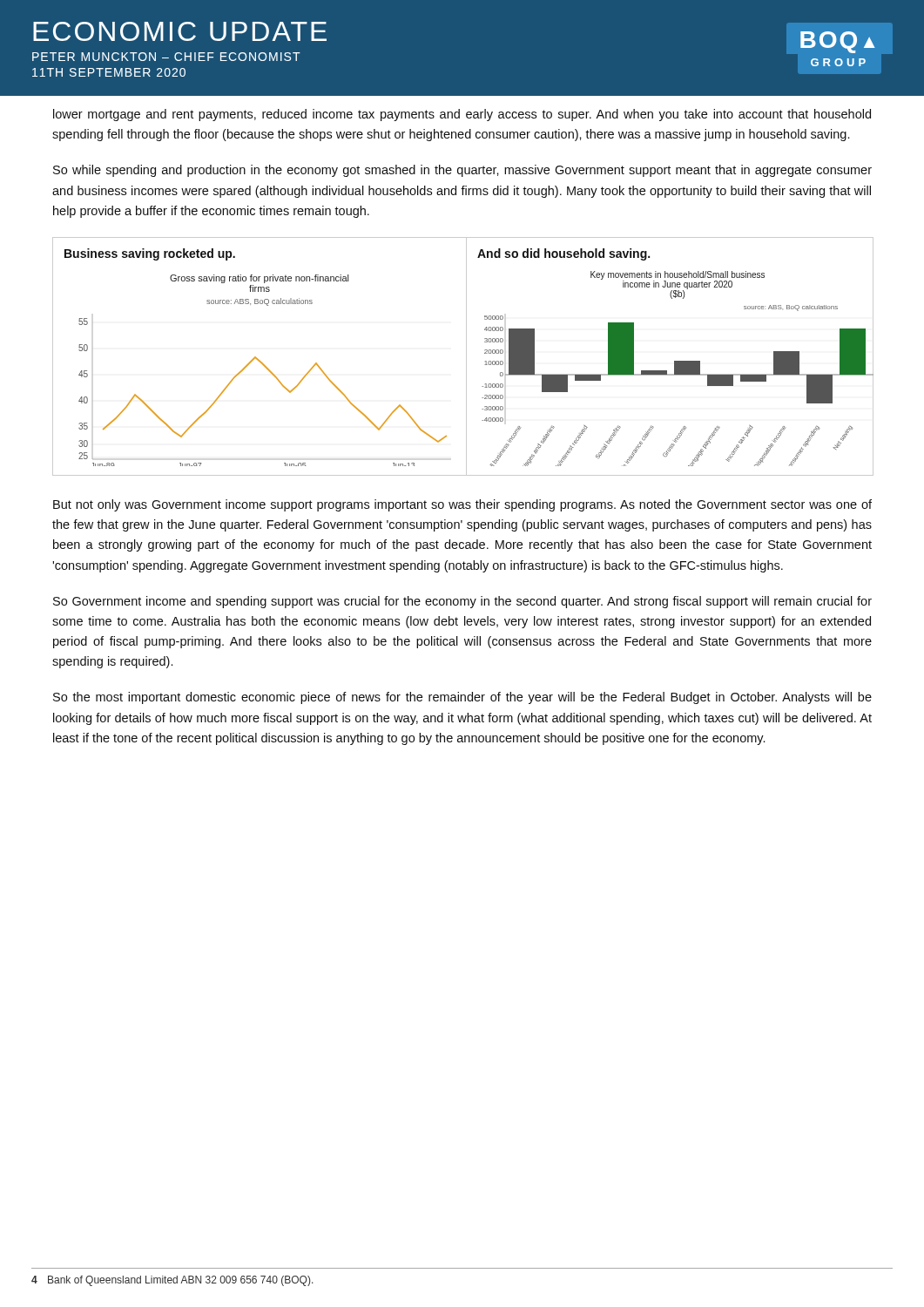Locate the line chart

tap(260, 356)
